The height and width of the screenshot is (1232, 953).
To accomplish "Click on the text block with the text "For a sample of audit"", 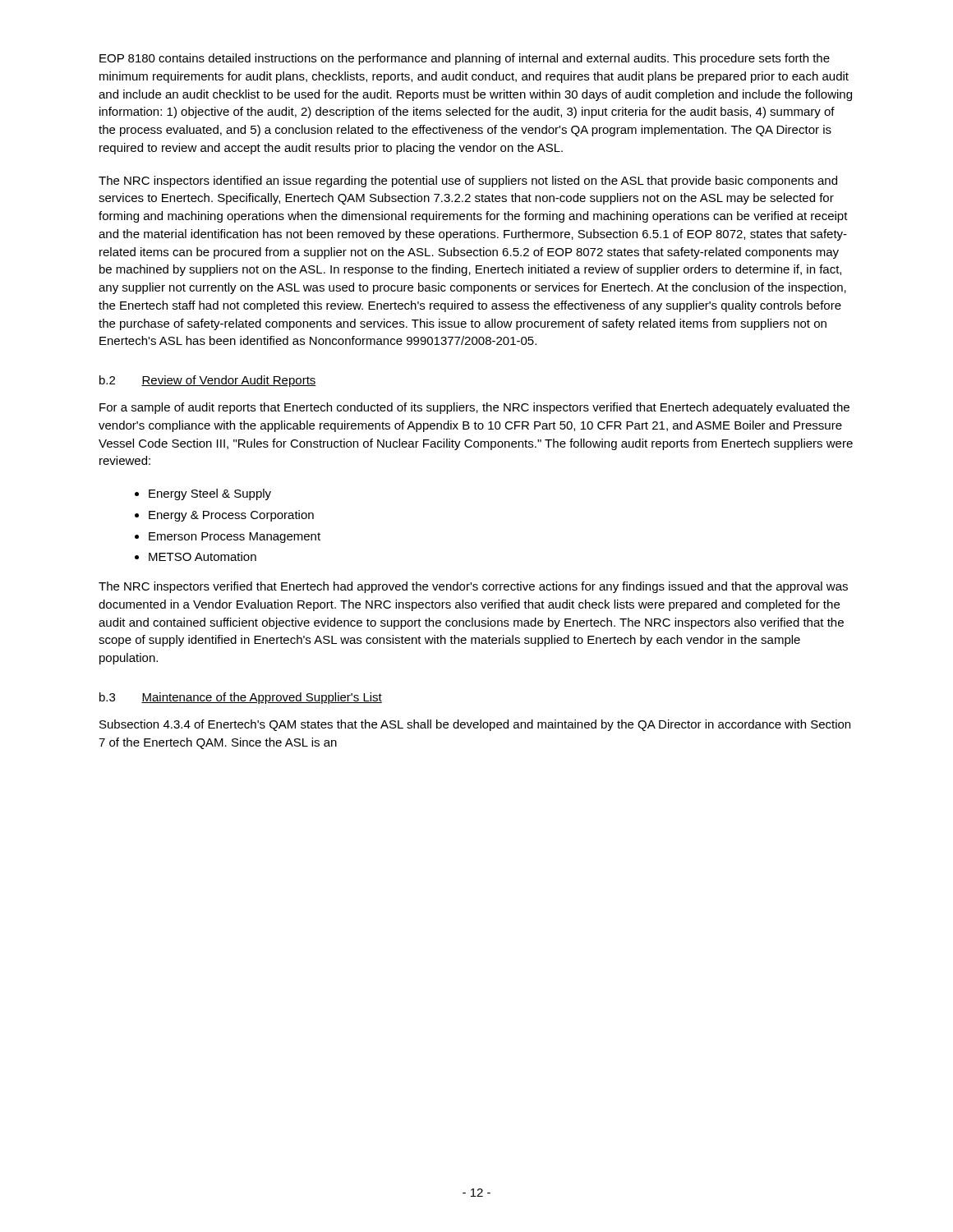I will 476,434.
